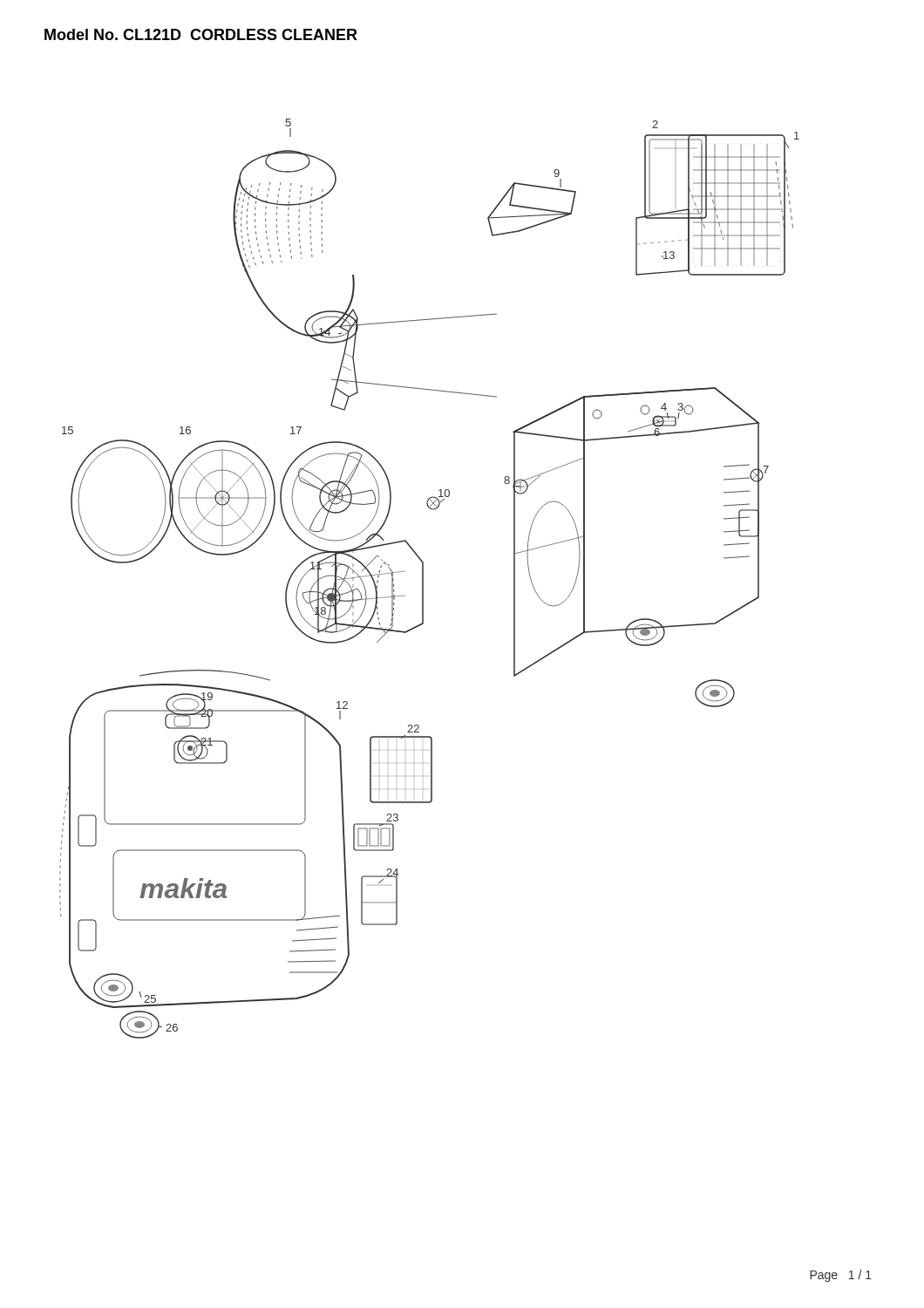924x1308 pixels.
Task: Locate the engineering diagram
Action: (462, 663)
